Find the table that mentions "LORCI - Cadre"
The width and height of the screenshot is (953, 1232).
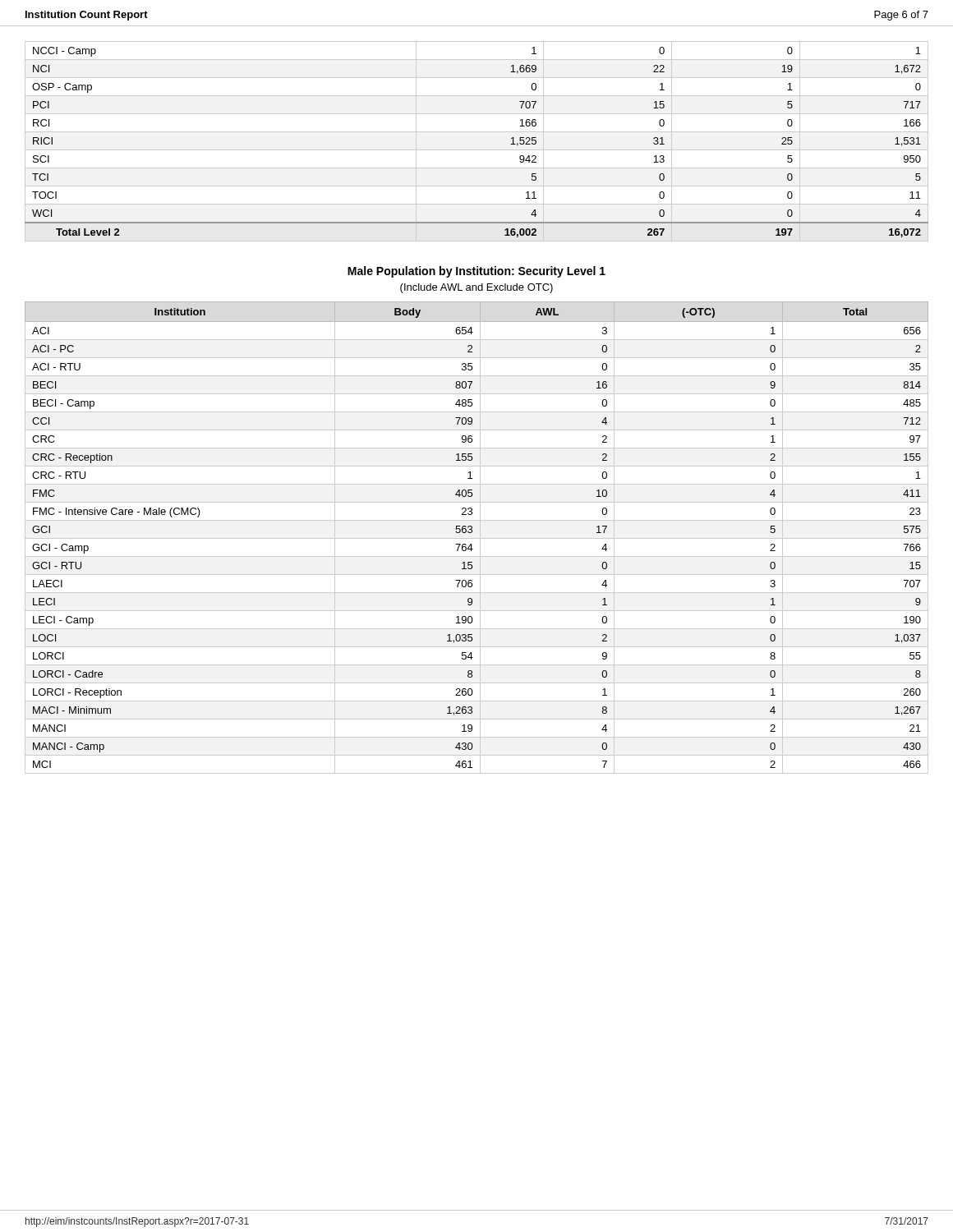476,538
